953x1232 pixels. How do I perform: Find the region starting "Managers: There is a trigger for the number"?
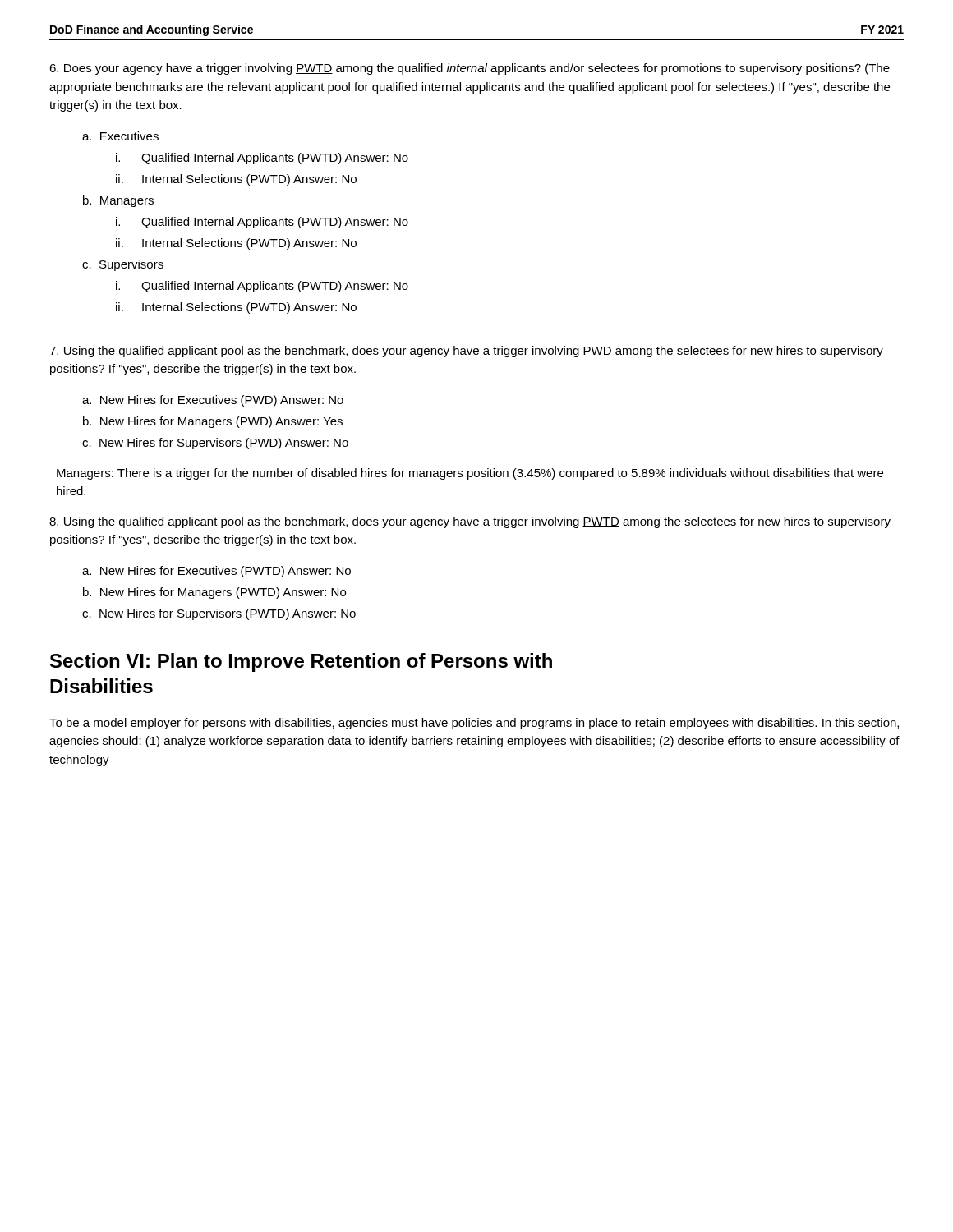tap(470, 482)
